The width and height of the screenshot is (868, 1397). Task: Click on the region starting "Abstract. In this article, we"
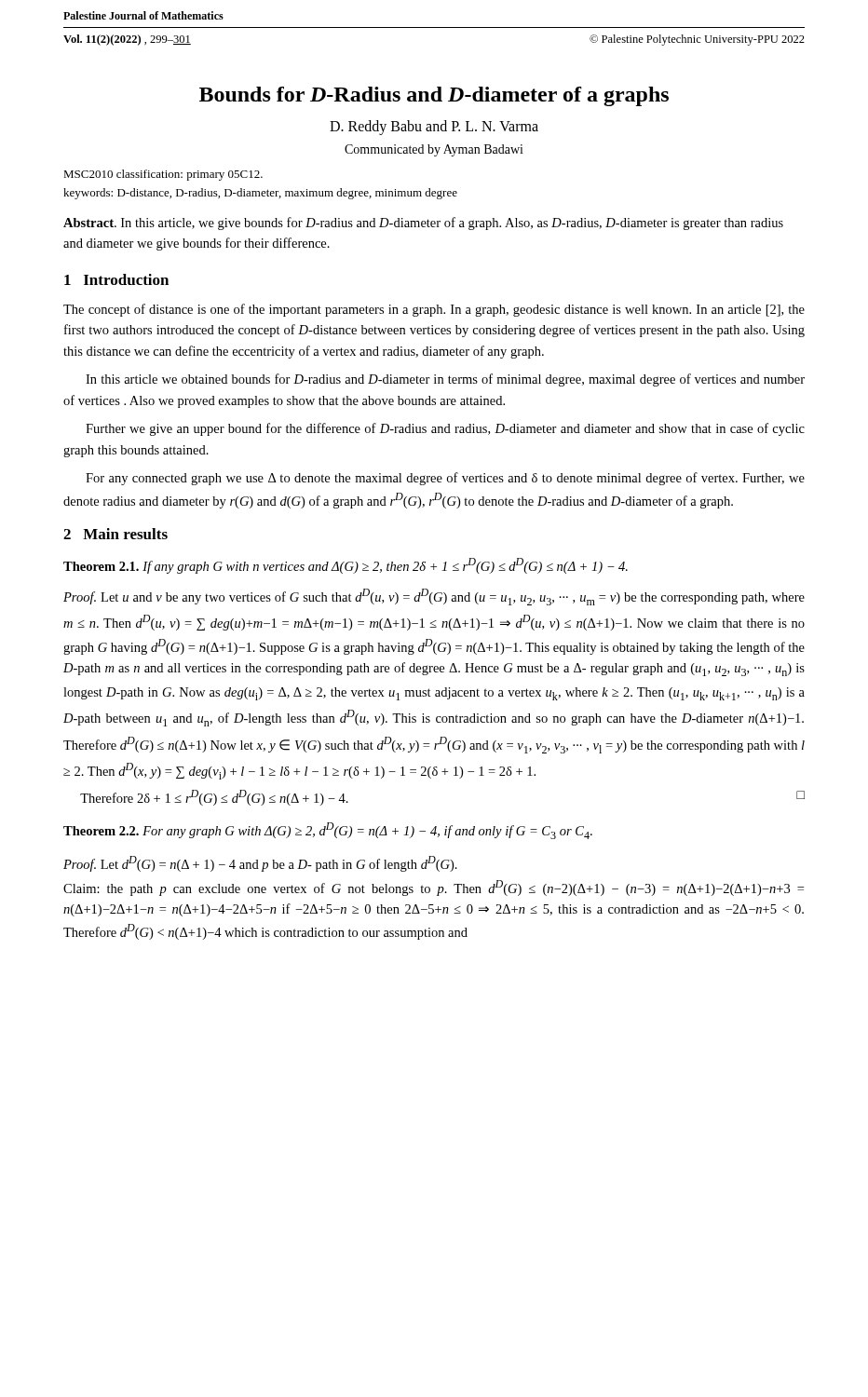tap(423, 233)
